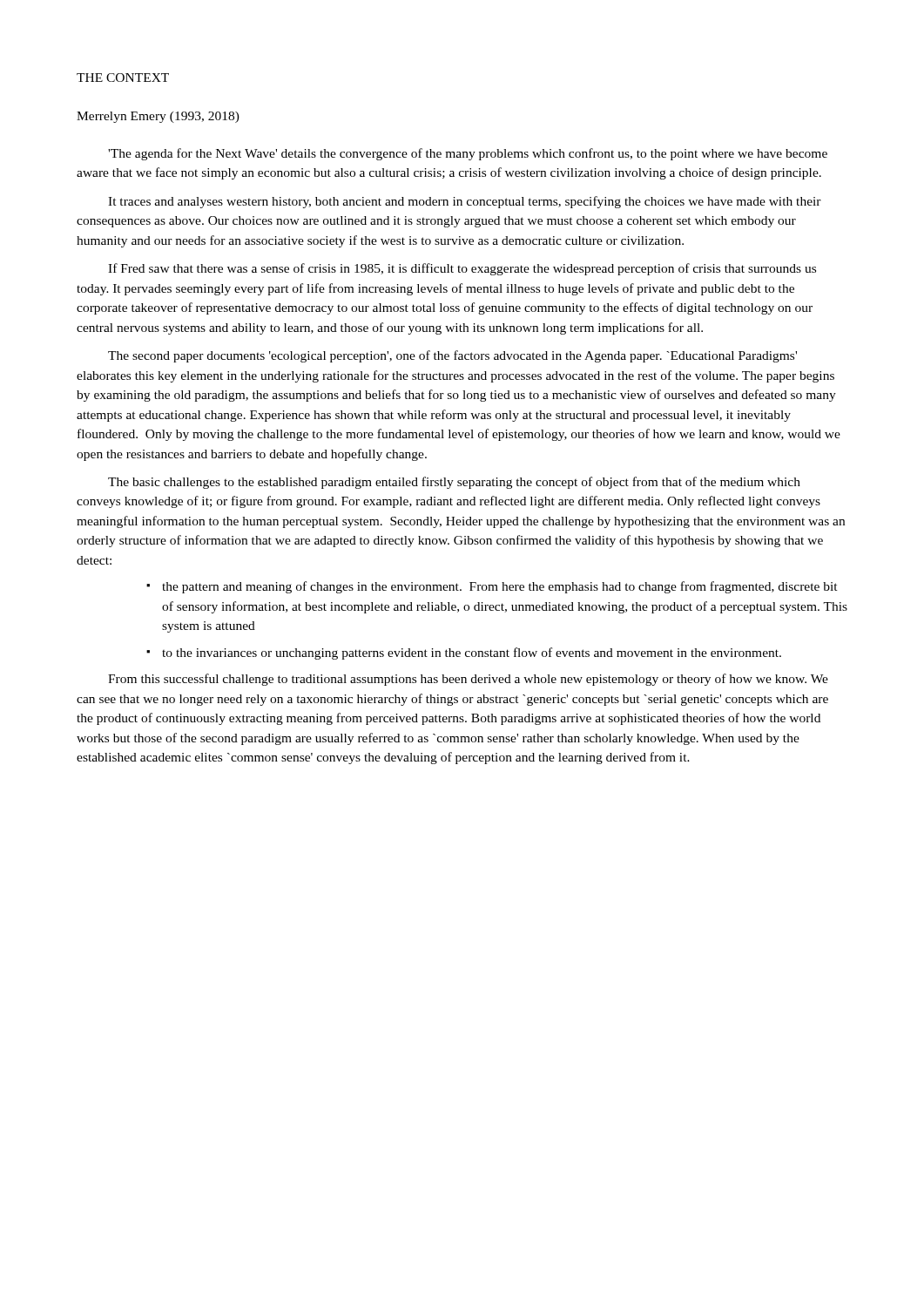924x1307 pixels.
Task: Click on the block starting "From this successful"
Action: tap(453, 718)
